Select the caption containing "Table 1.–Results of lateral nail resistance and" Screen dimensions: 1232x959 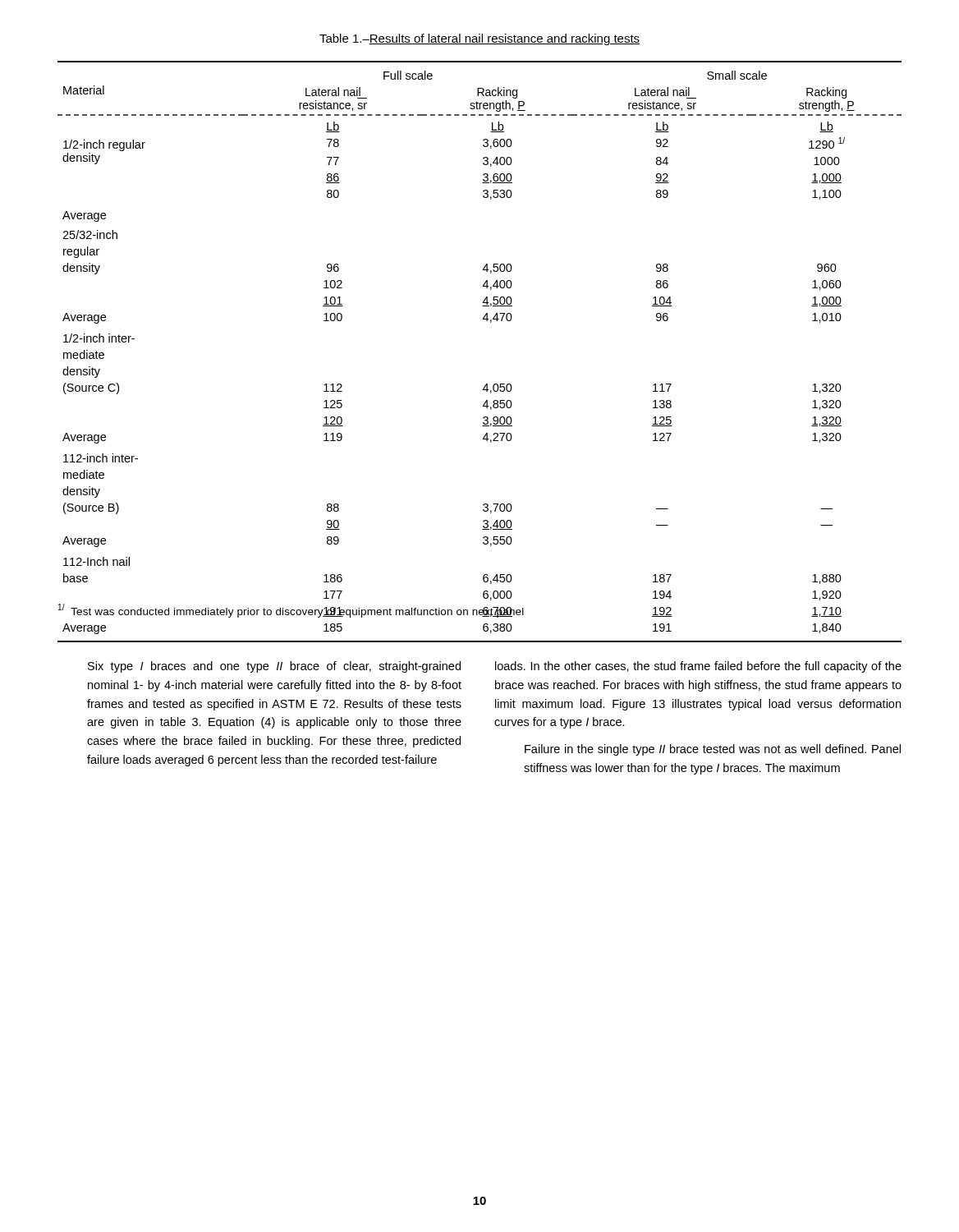480,38
